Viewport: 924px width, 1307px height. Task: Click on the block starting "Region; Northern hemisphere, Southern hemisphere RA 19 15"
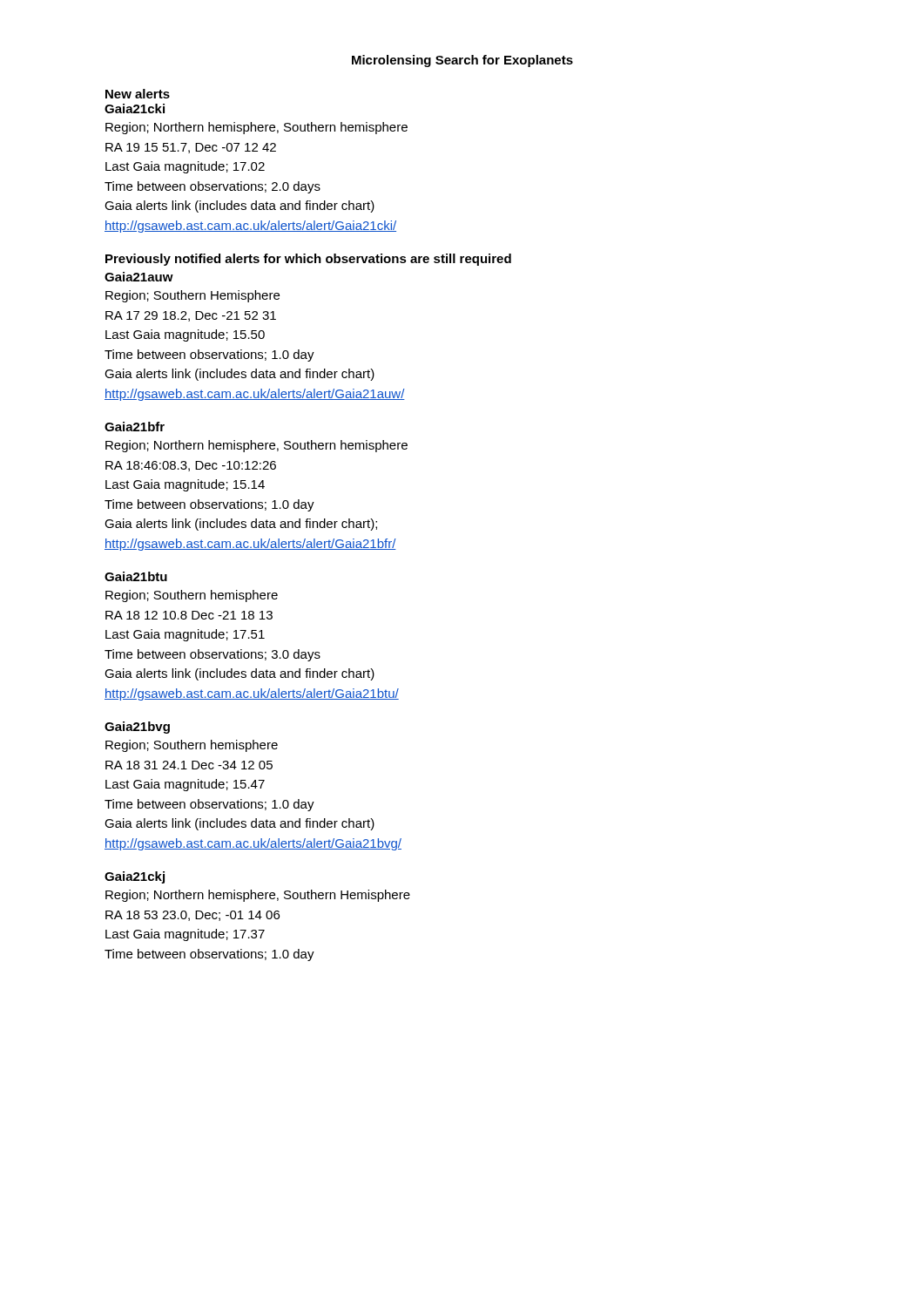256,128
